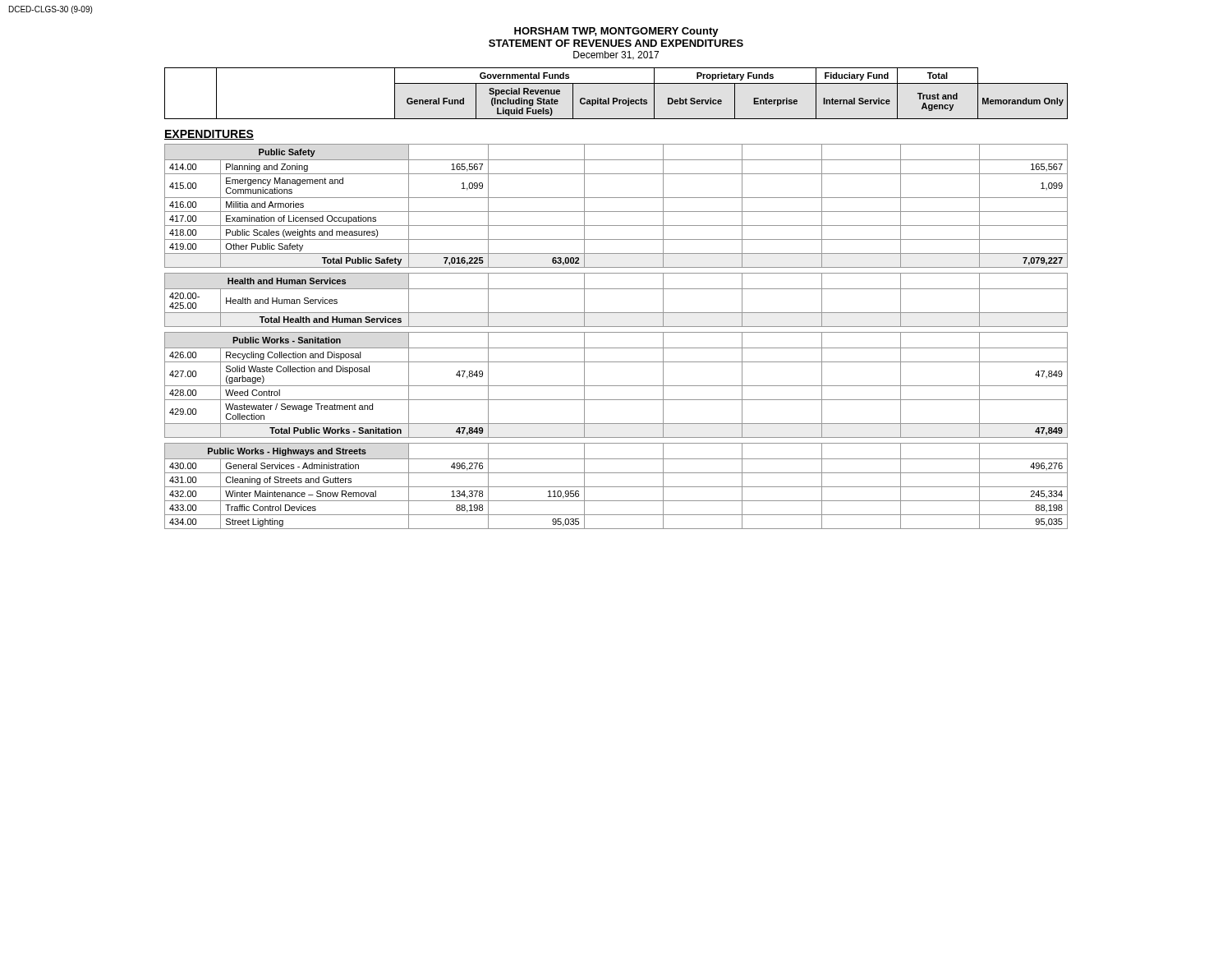
Task: Click on the table containing "420.00- 425.00"
Action: pyautogui.click(x=616, y=300)
